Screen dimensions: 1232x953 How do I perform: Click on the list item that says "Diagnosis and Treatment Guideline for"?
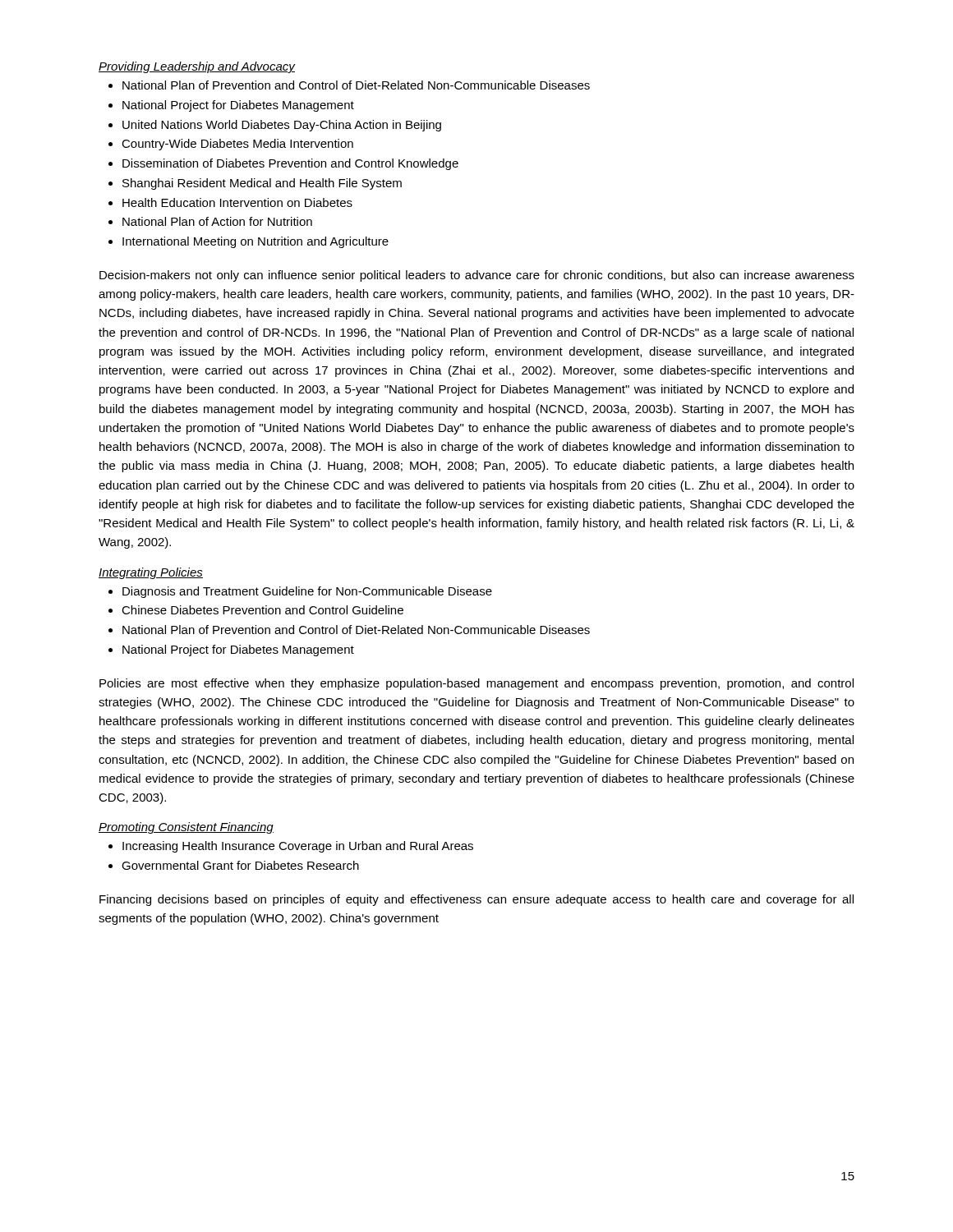307,591
